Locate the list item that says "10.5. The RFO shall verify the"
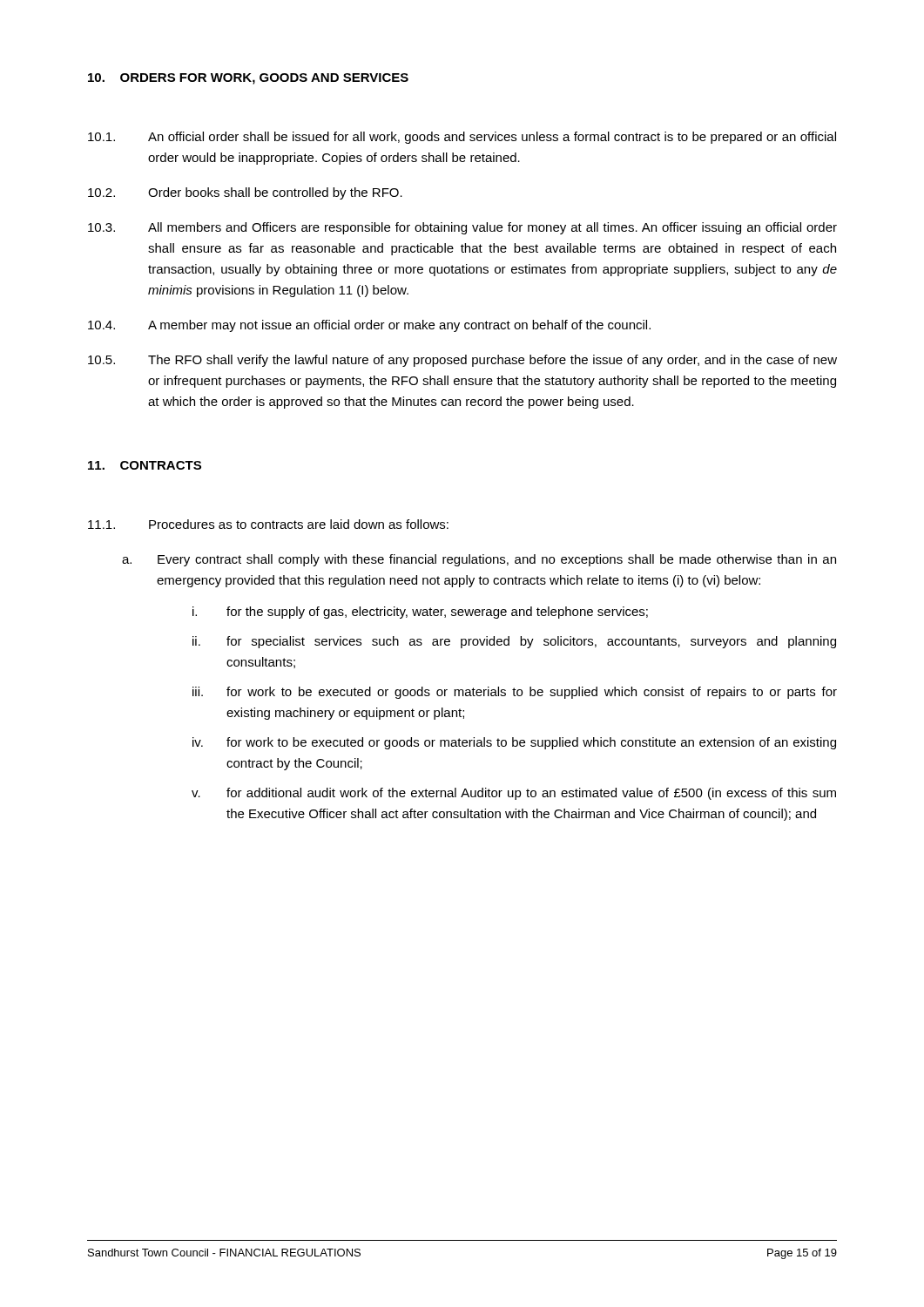 462,381
